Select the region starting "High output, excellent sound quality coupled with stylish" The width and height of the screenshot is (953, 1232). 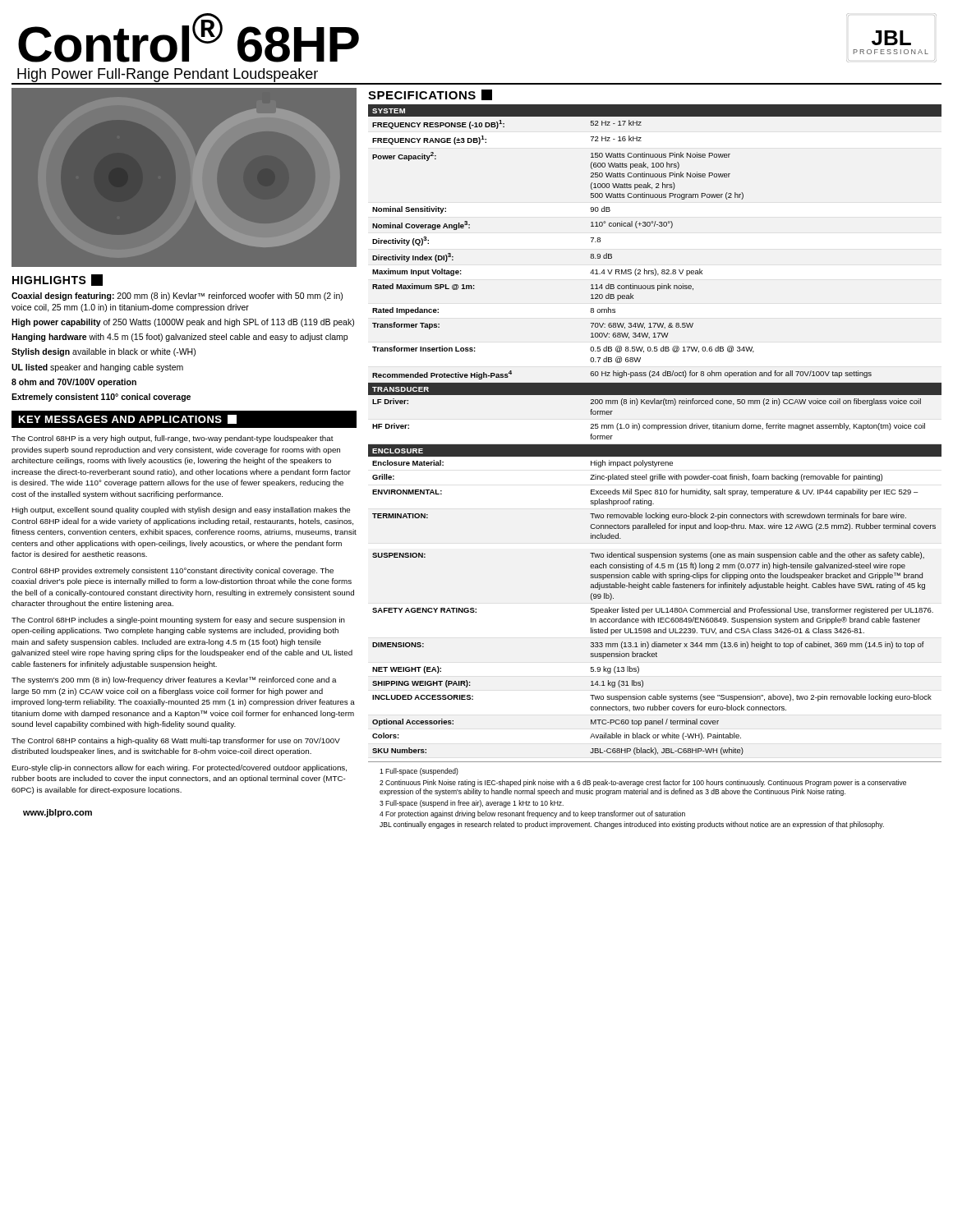[184, 532]
